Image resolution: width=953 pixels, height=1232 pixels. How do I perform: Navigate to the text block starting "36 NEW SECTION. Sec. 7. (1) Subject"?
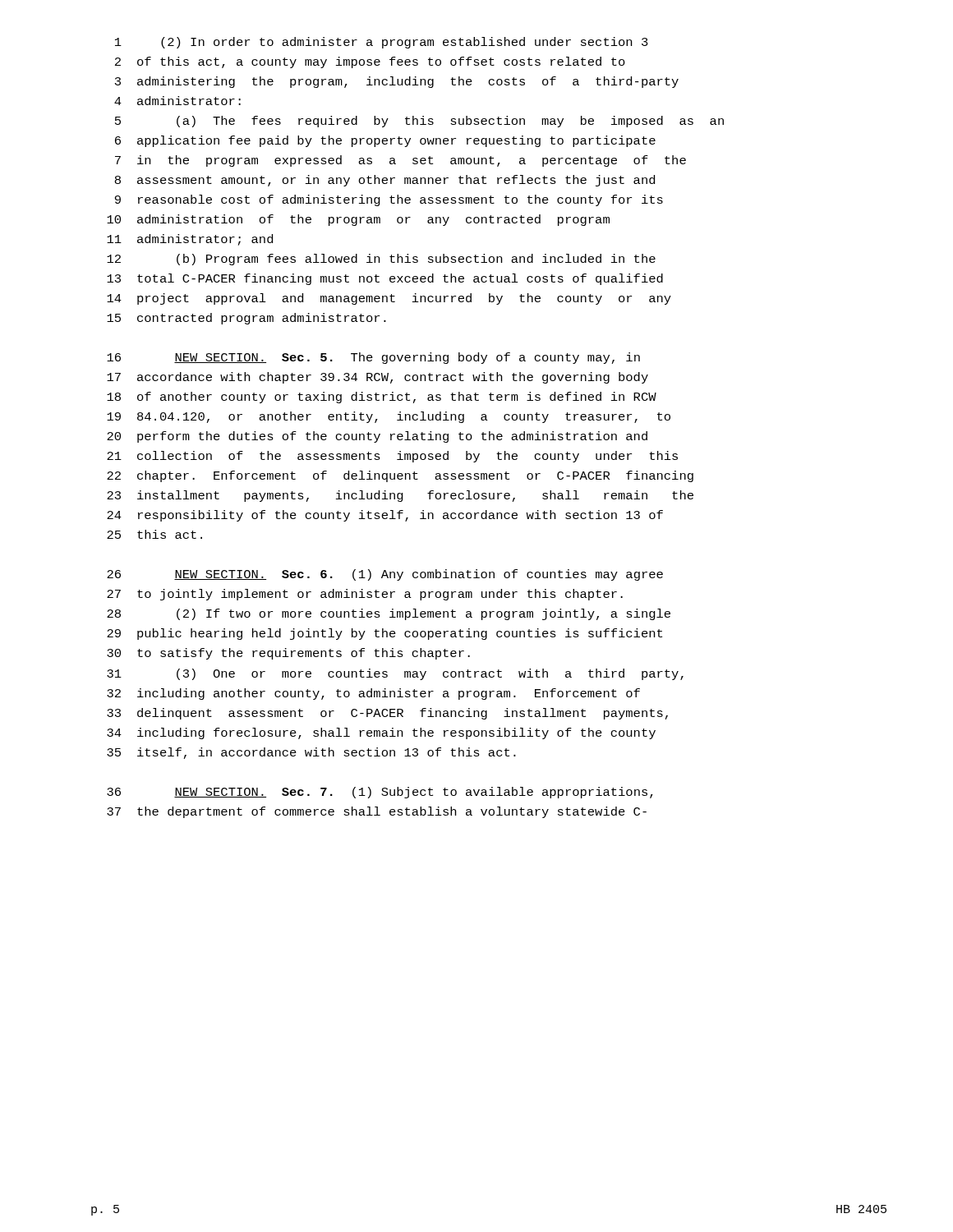click(489, 802)
